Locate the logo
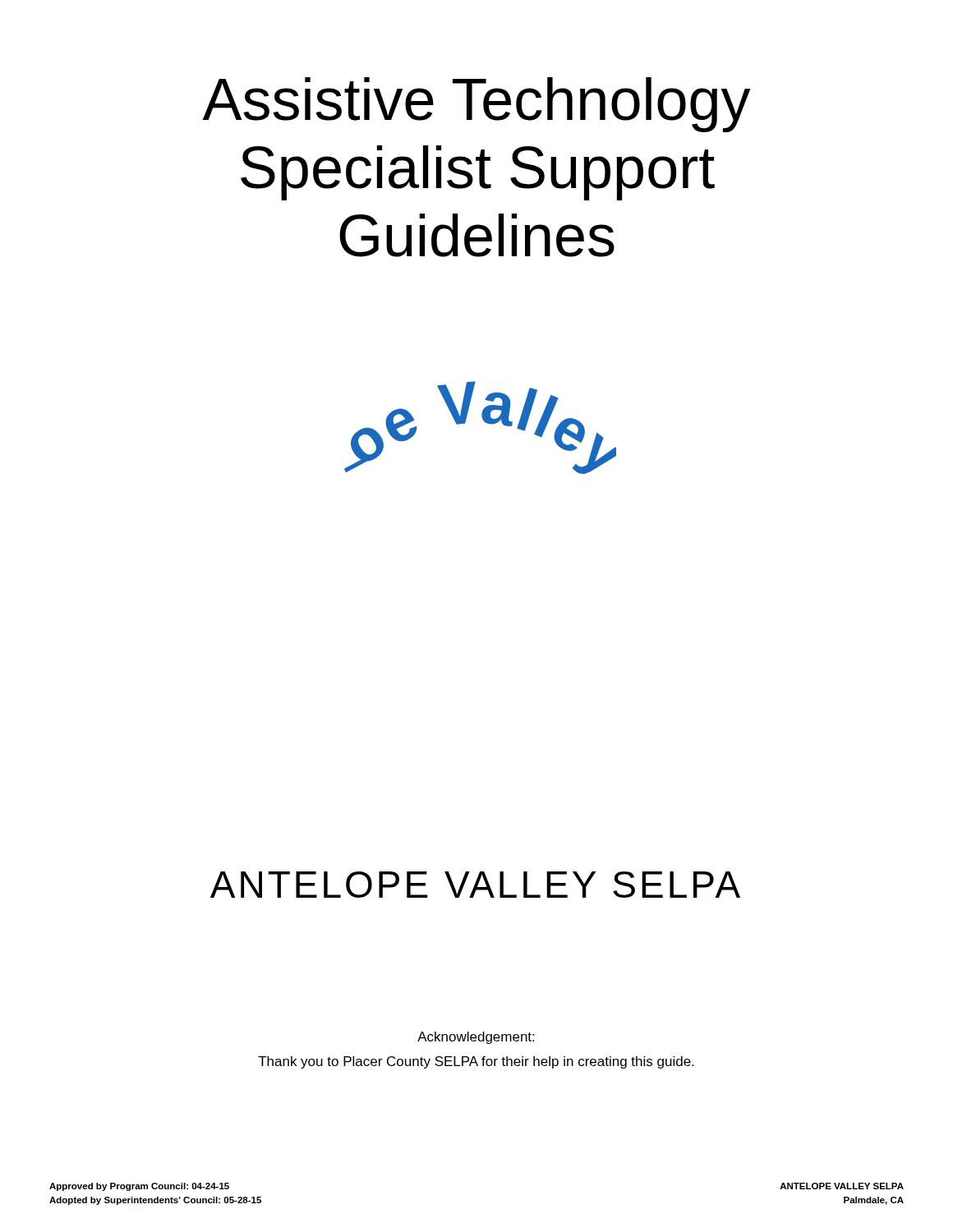Screen dimensions: 1232x953 click(476, 435)
